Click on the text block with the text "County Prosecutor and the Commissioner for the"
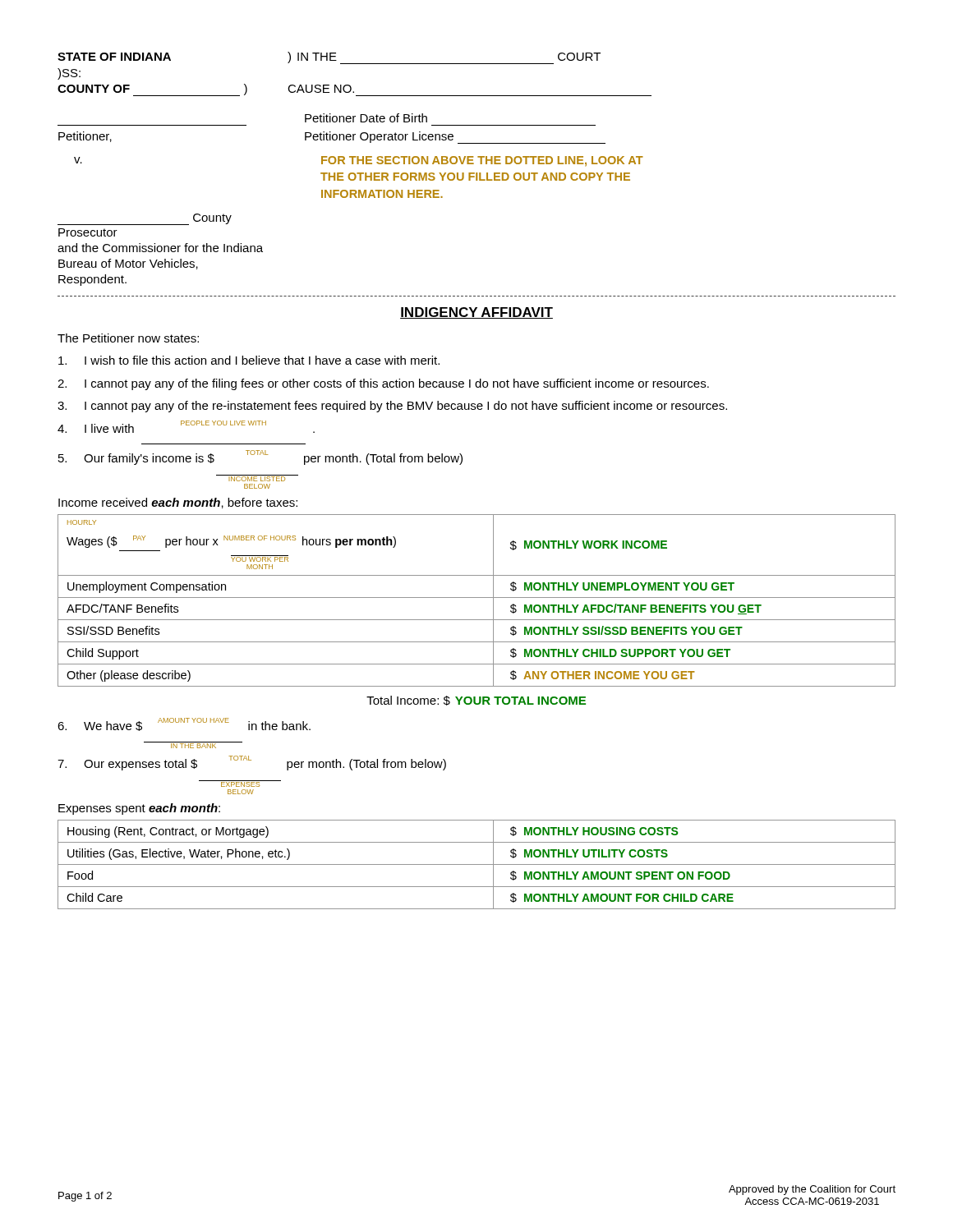Image resolution: width=953 pixels, height=1232 pixels. click(x=160, y=250)
